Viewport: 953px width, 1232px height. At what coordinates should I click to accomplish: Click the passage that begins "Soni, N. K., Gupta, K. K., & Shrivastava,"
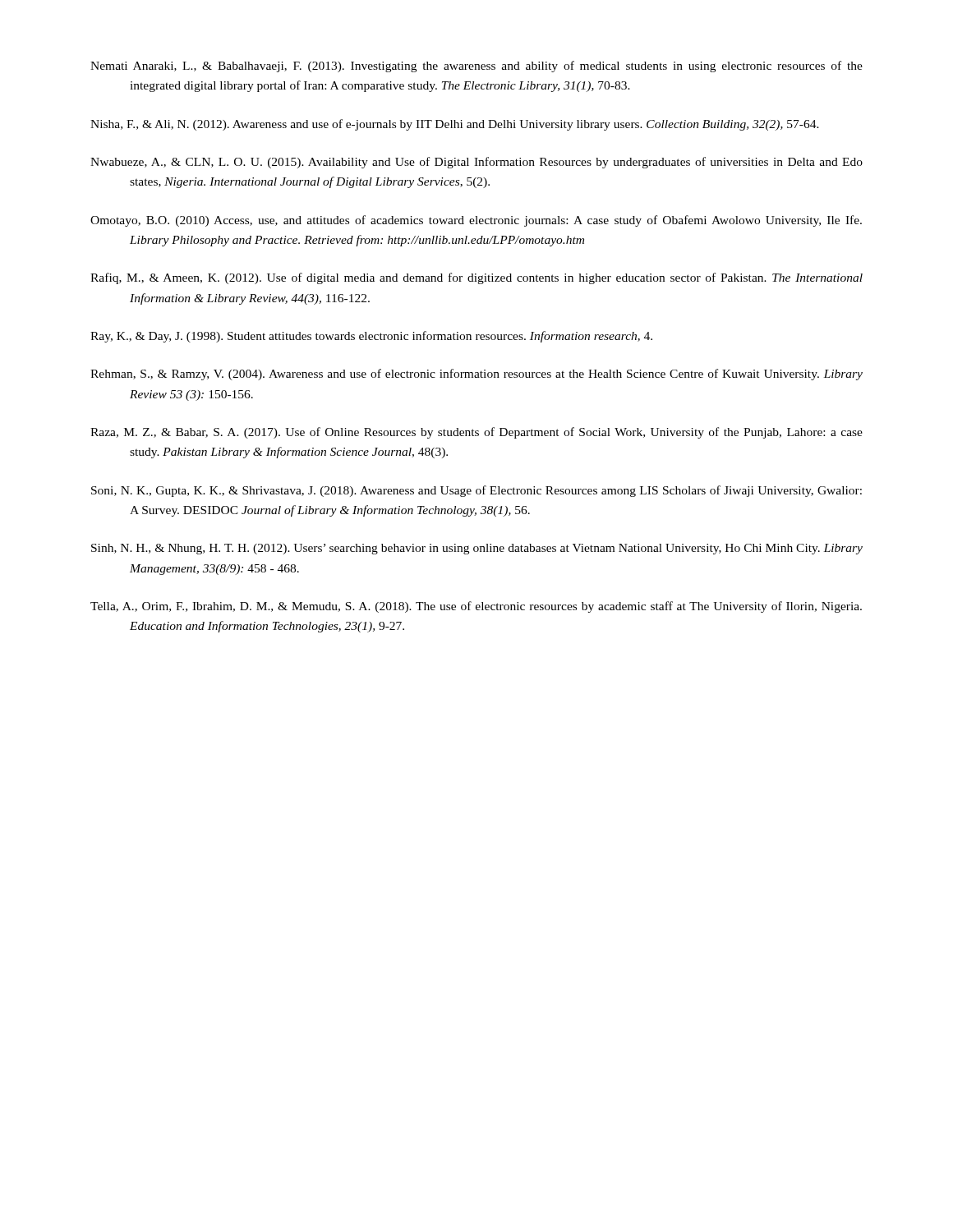(x=476, y=500)
